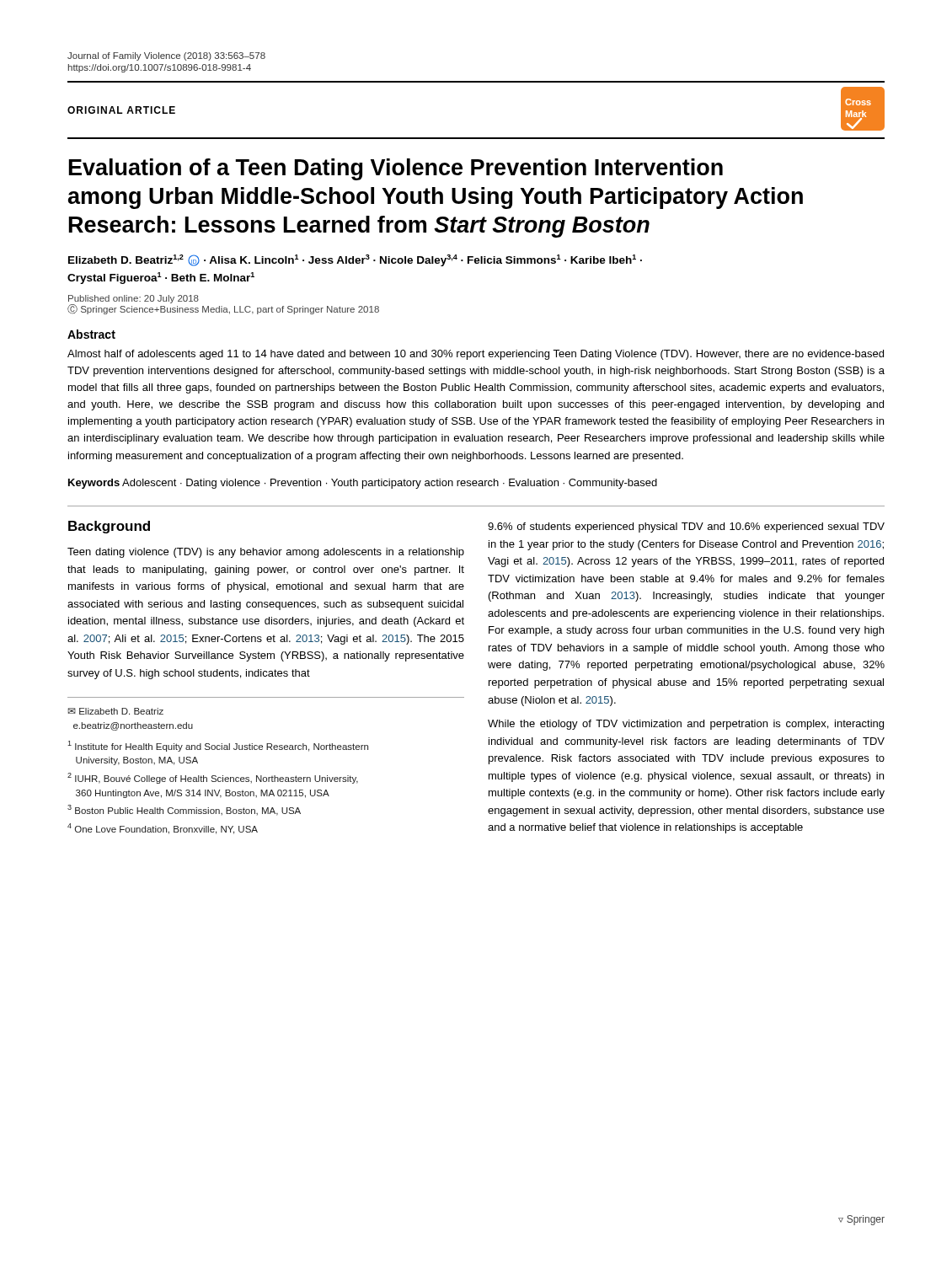Locate the text block starting "1 Institute for Health"

tap(218, 752)
